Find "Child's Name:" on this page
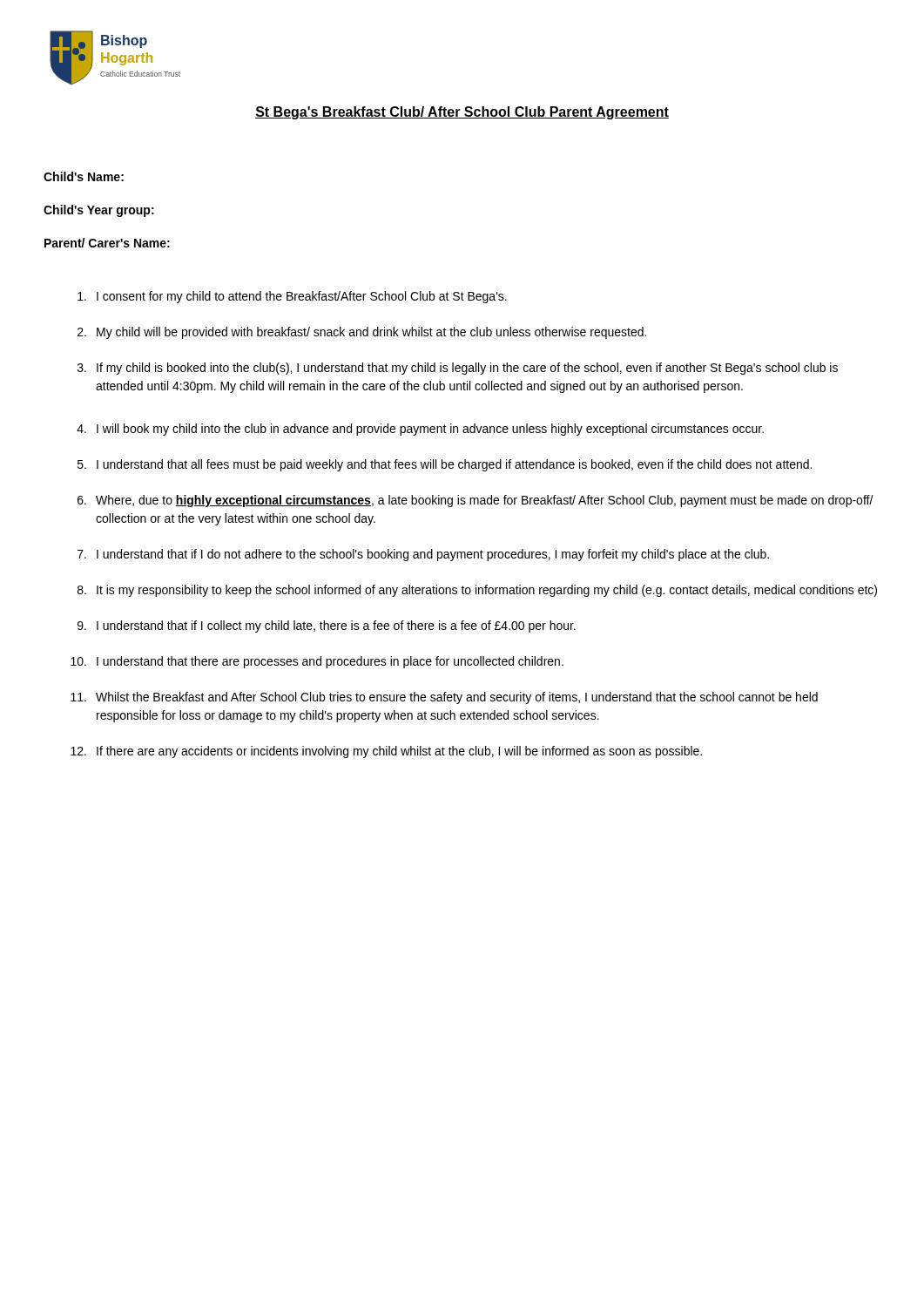 tap(84, 177)
